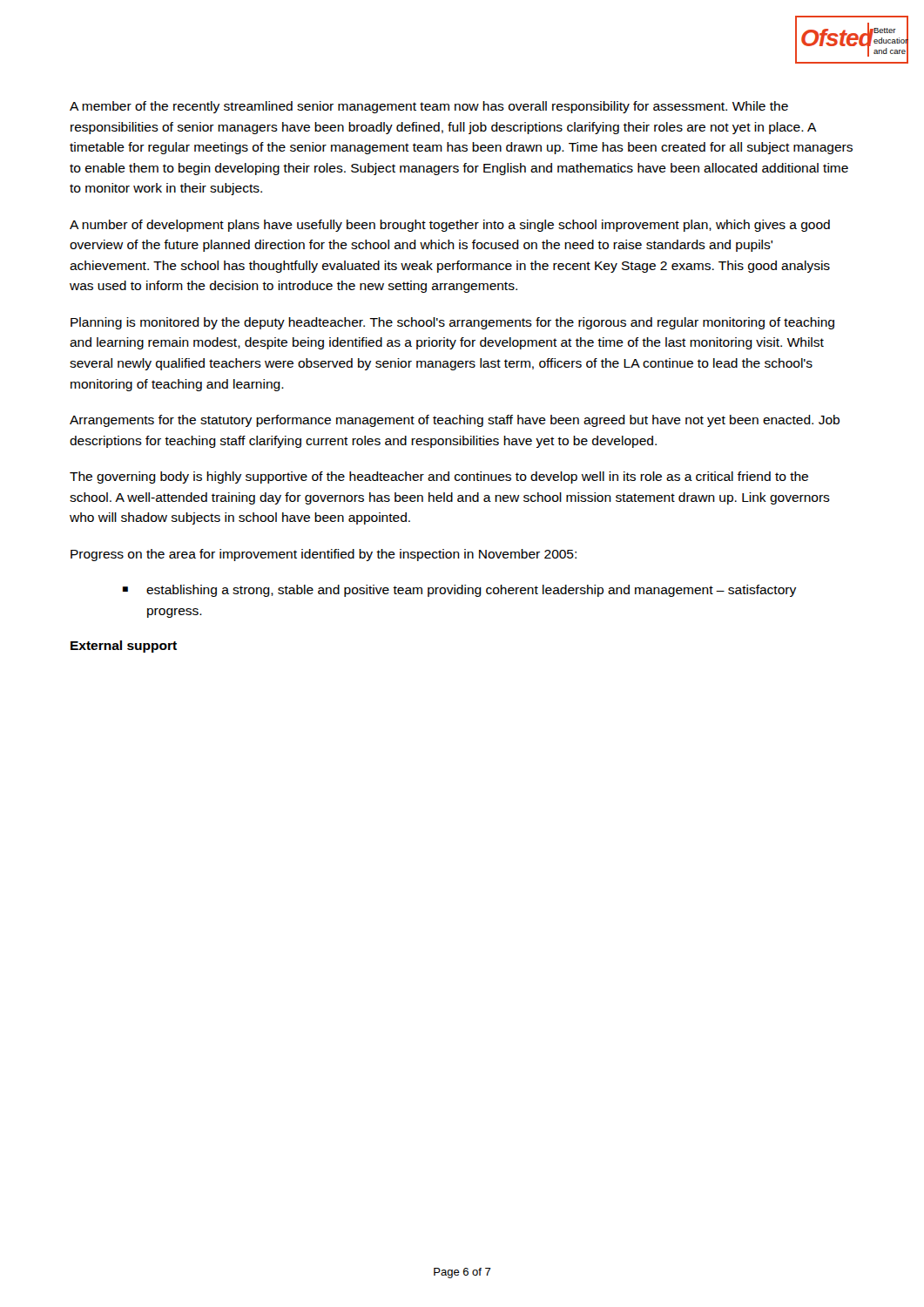Find the block on this page that starts "Planning is monitored by the"
Image resolution: width=924 pixels, height=1307 pixels.
click(452, 353)
